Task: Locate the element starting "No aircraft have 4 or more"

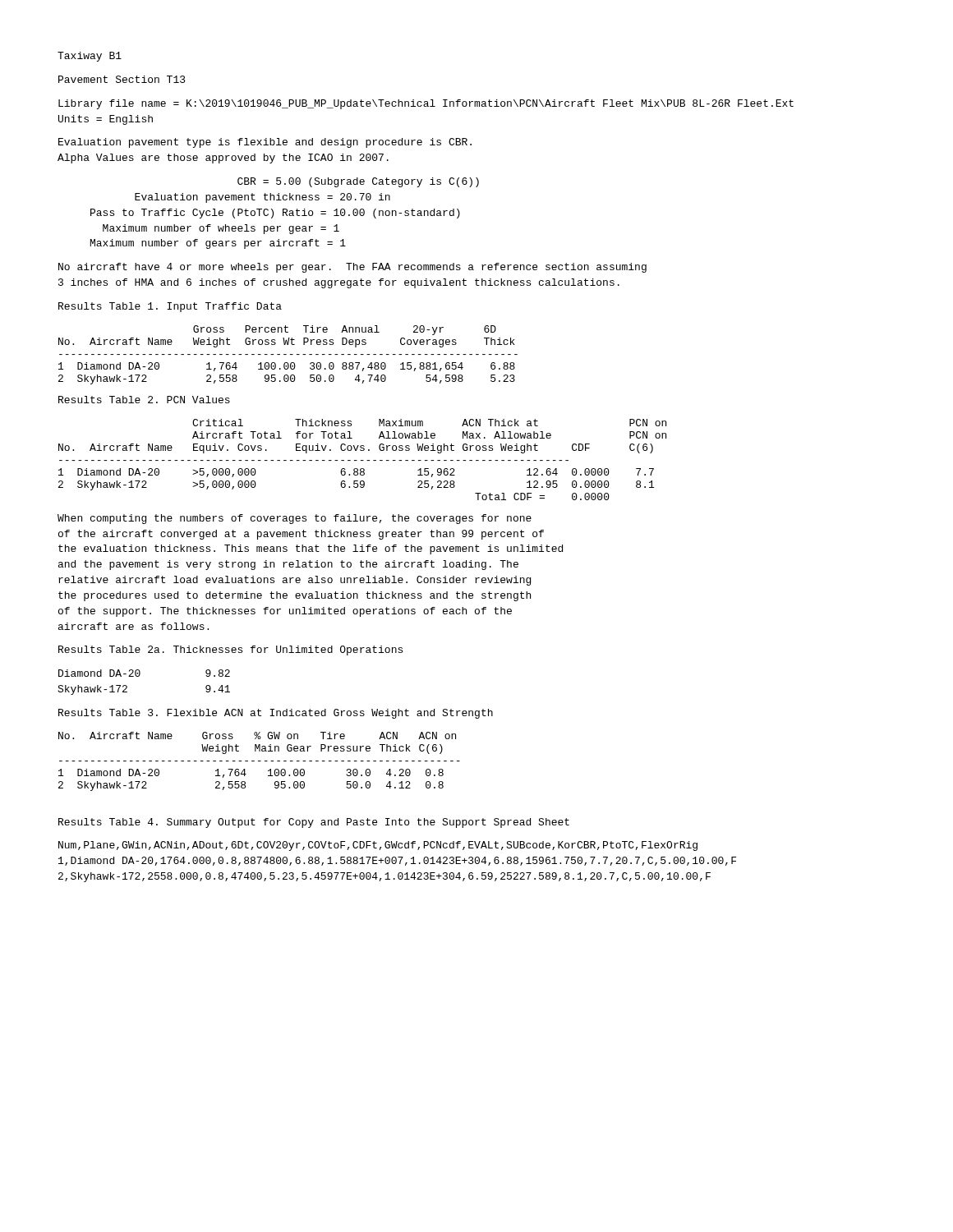Action: (352, 275)
